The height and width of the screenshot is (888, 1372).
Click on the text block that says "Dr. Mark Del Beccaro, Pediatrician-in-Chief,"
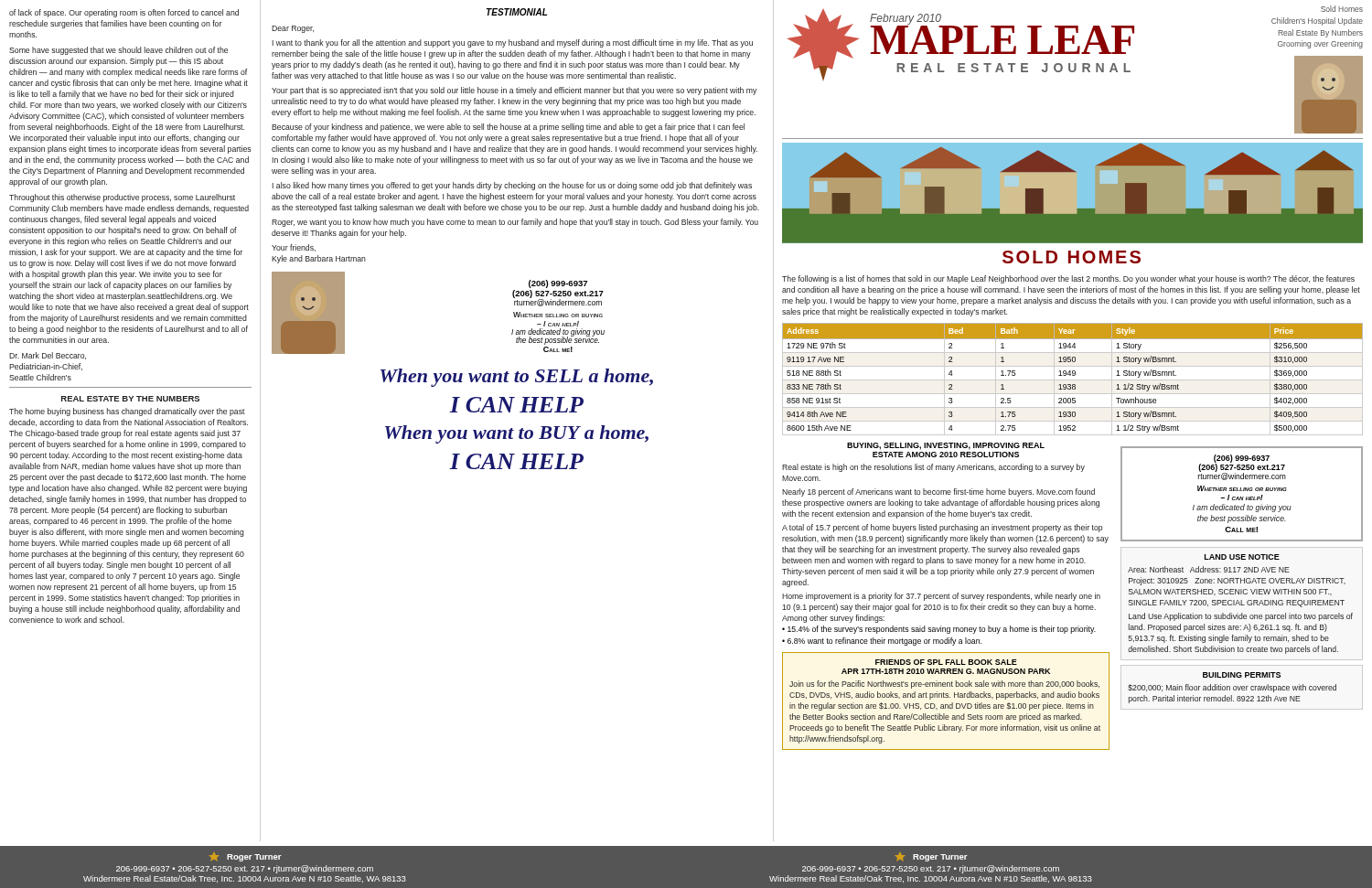(x=48, y=367)
